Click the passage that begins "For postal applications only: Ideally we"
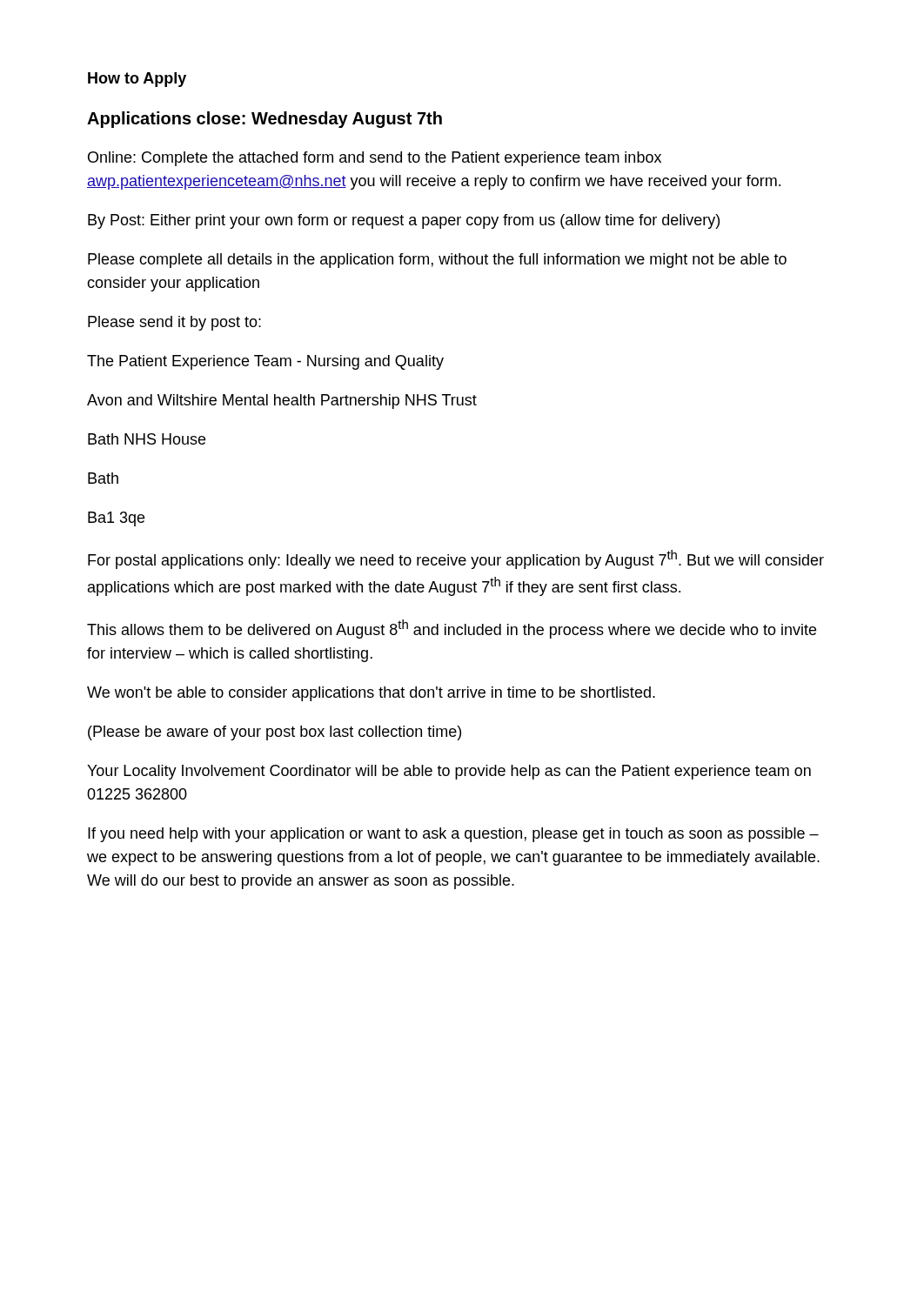The image size is (924, 1305). pos(455,572)
